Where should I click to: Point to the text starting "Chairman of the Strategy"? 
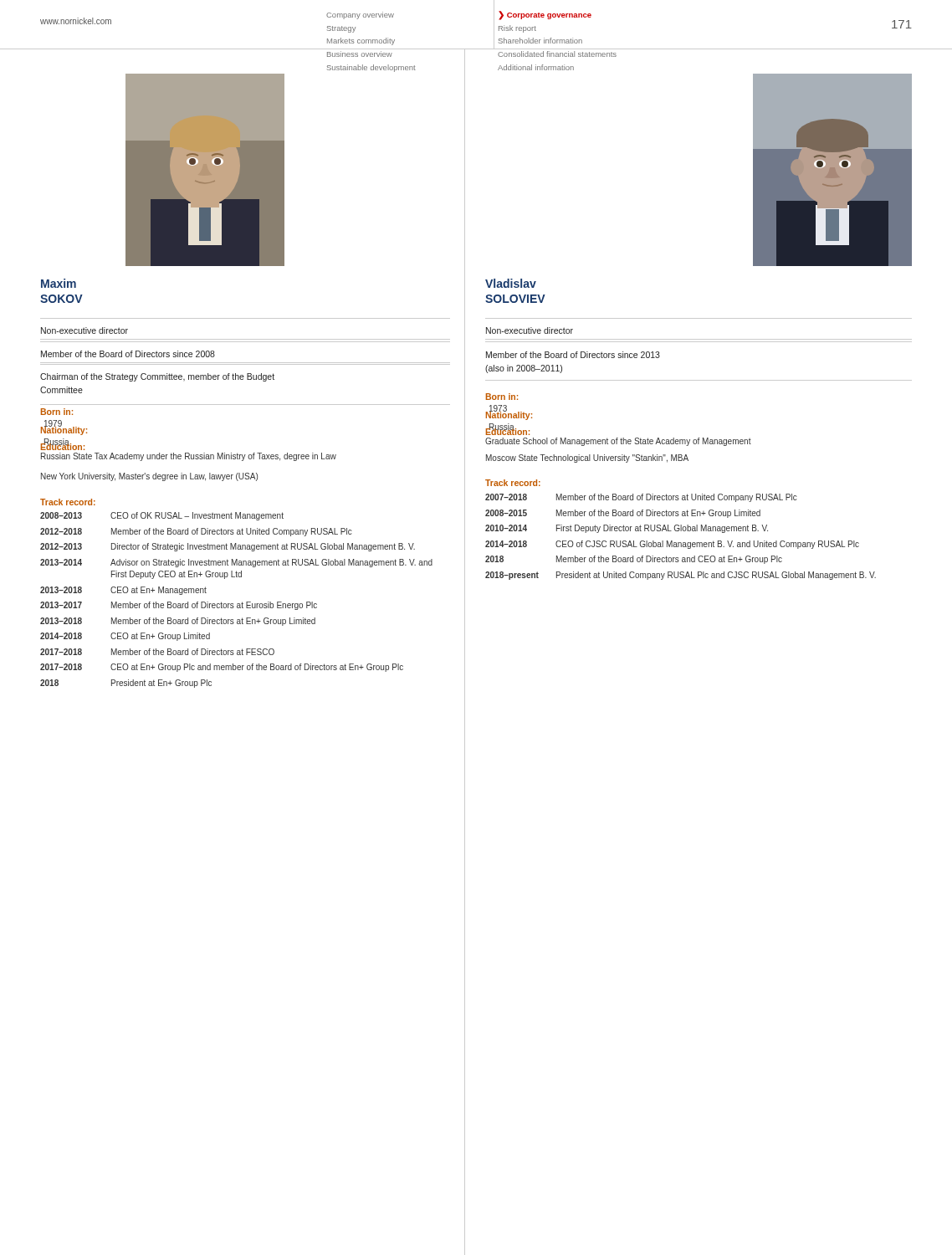coord(245,386)
